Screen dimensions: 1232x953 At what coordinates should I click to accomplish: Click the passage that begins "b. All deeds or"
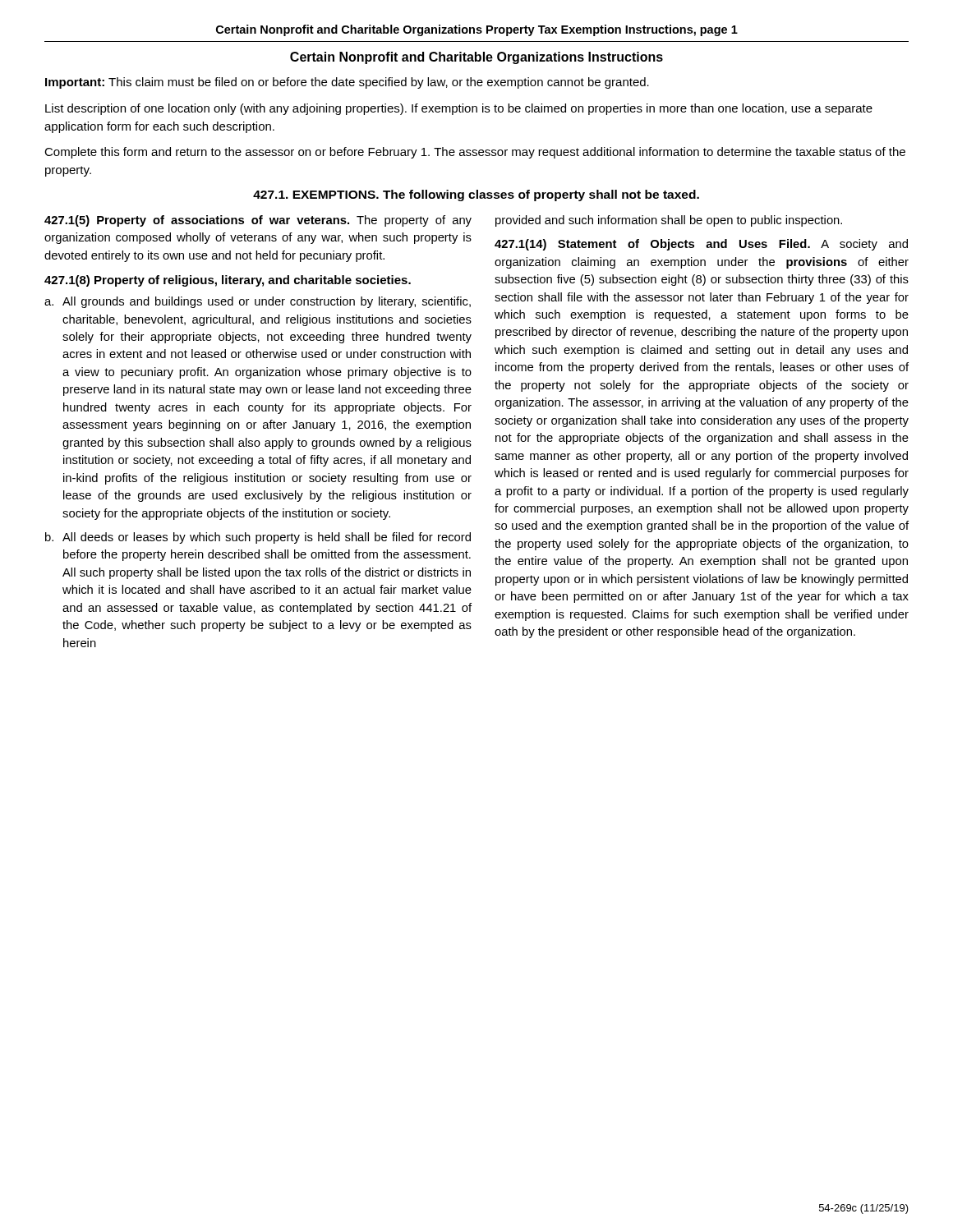pos(258,591)
